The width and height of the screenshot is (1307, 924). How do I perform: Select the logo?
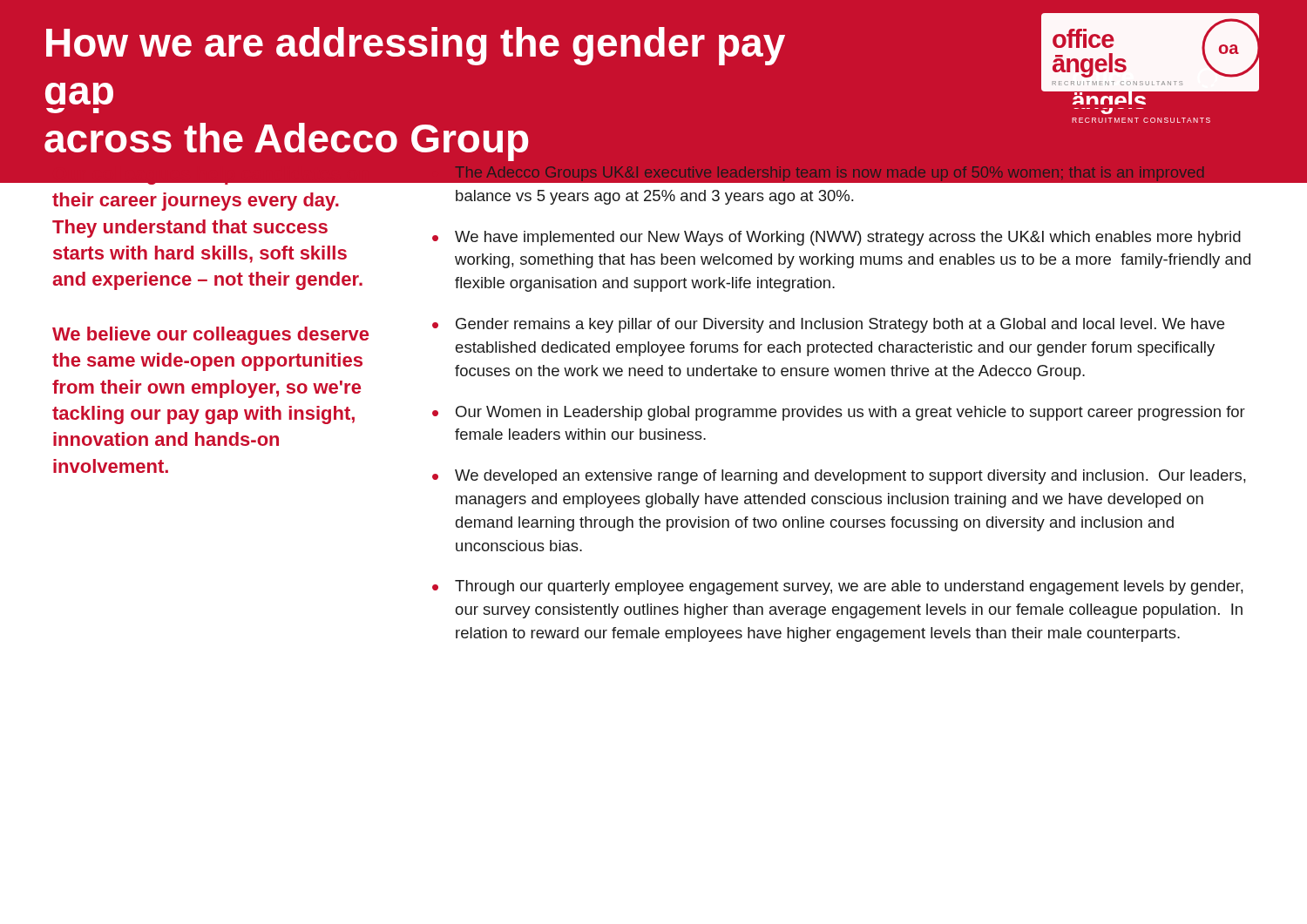point(1159,91)
